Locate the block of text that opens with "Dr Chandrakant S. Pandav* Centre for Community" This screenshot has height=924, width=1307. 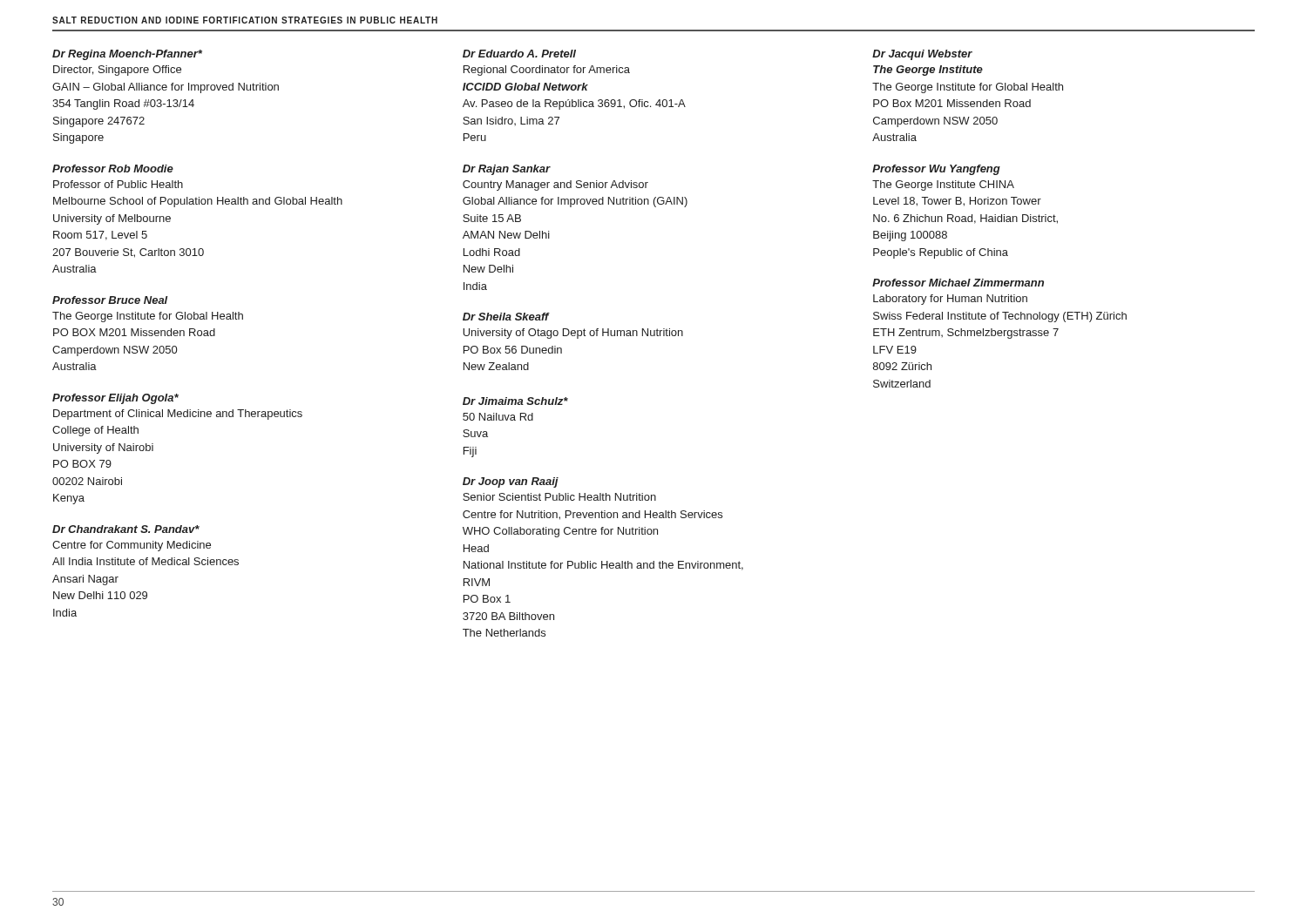[x=243, y=571]
